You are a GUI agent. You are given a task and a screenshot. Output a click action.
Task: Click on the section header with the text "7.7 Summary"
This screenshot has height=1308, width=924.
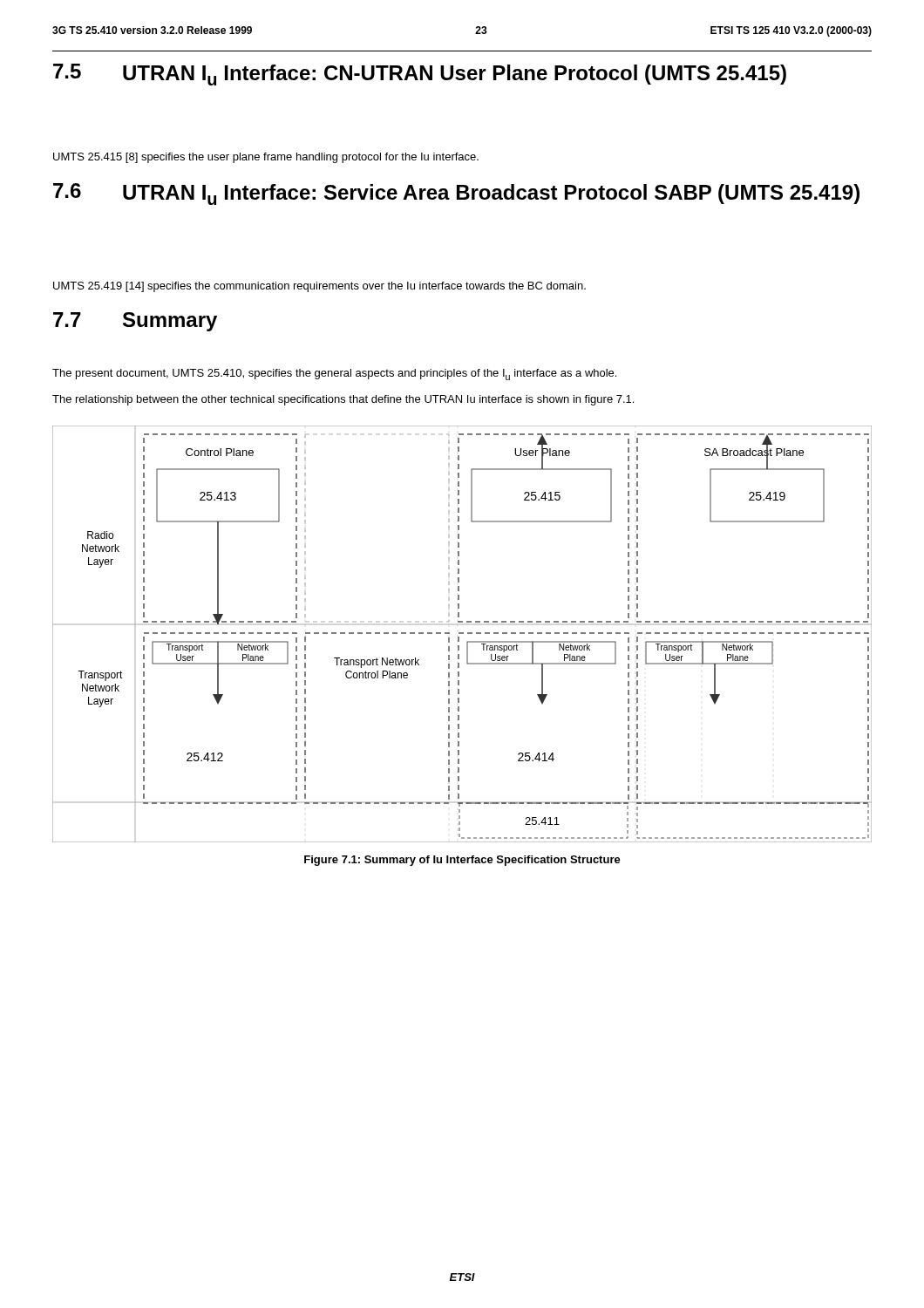click(x=135, y=322)
